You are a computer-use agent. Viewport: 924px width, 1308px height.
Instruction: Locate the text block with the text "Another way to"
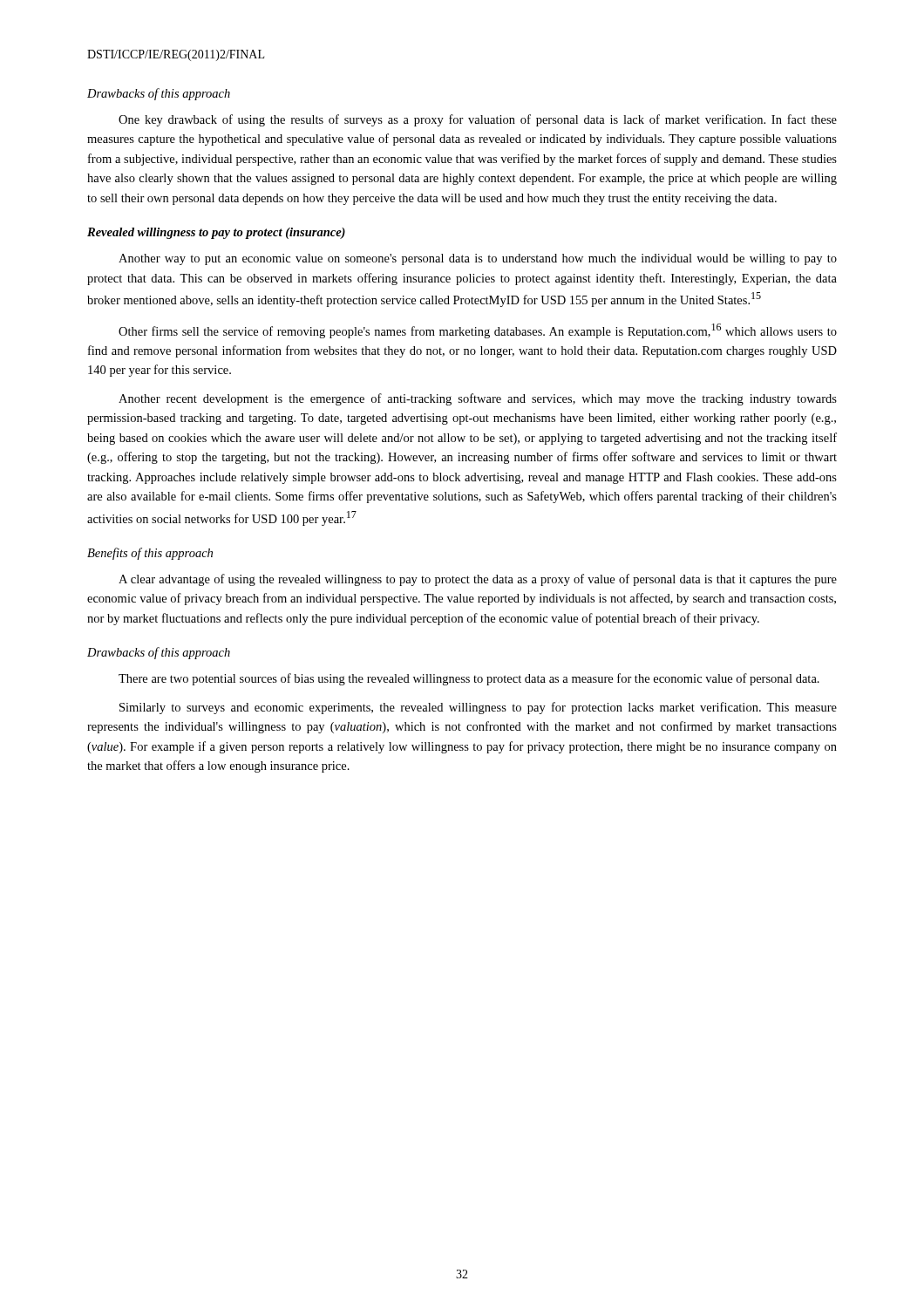click(462, 279)
